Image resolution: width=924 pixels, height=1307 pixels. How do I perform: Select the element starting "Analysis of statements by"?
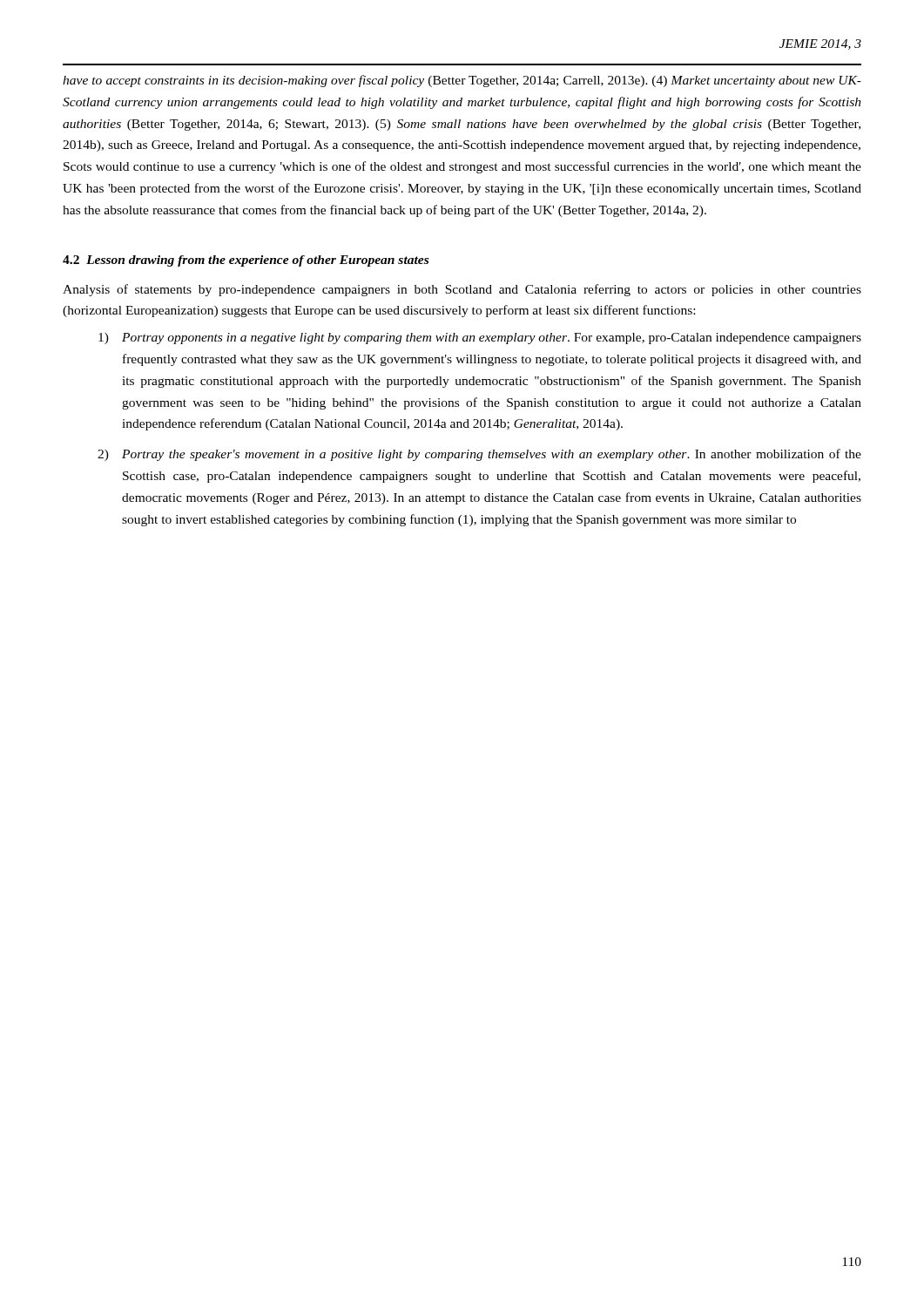[x=462, y=299]
